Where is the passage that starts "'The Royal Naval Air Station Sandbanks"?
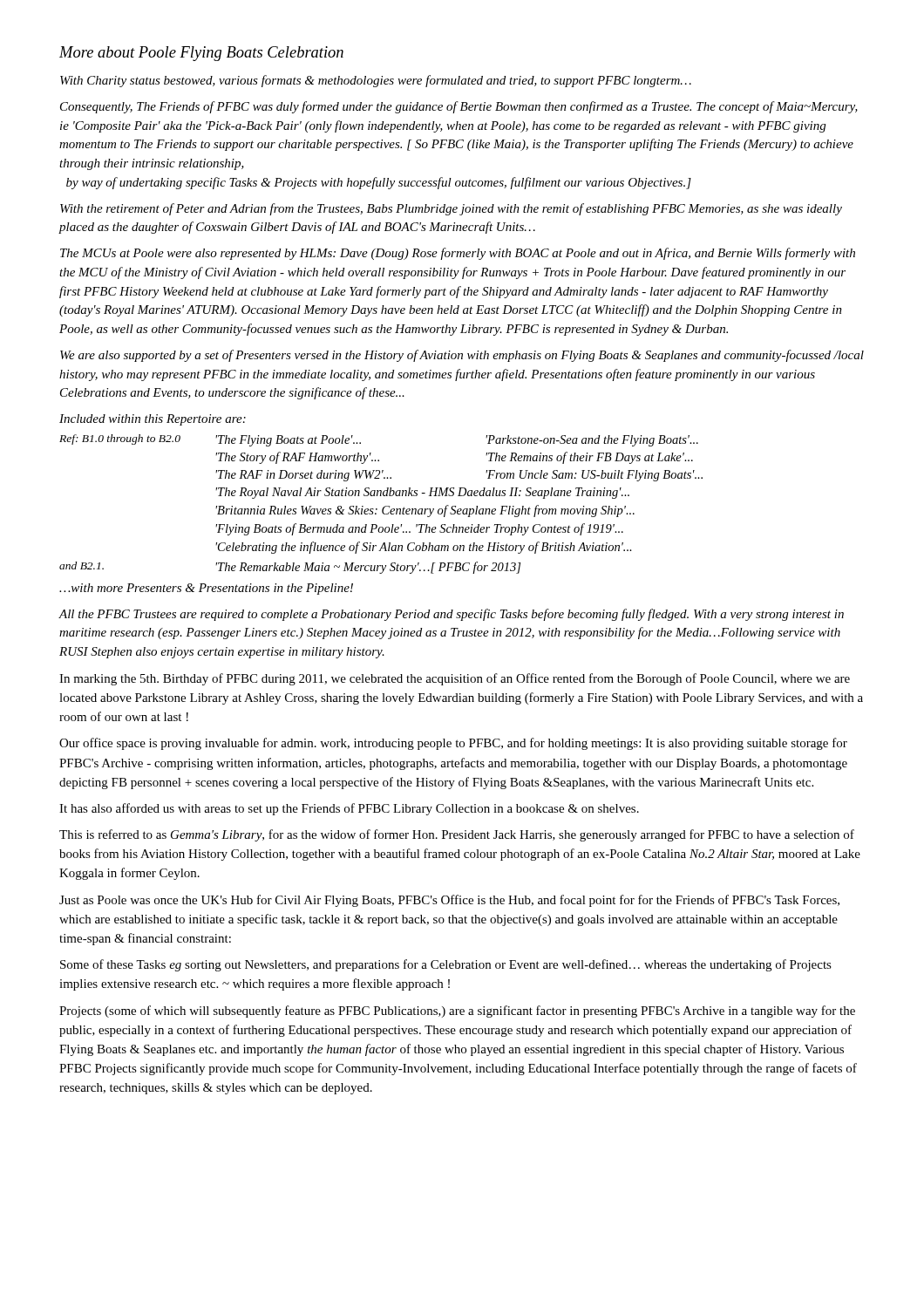 tap(422, 492)
